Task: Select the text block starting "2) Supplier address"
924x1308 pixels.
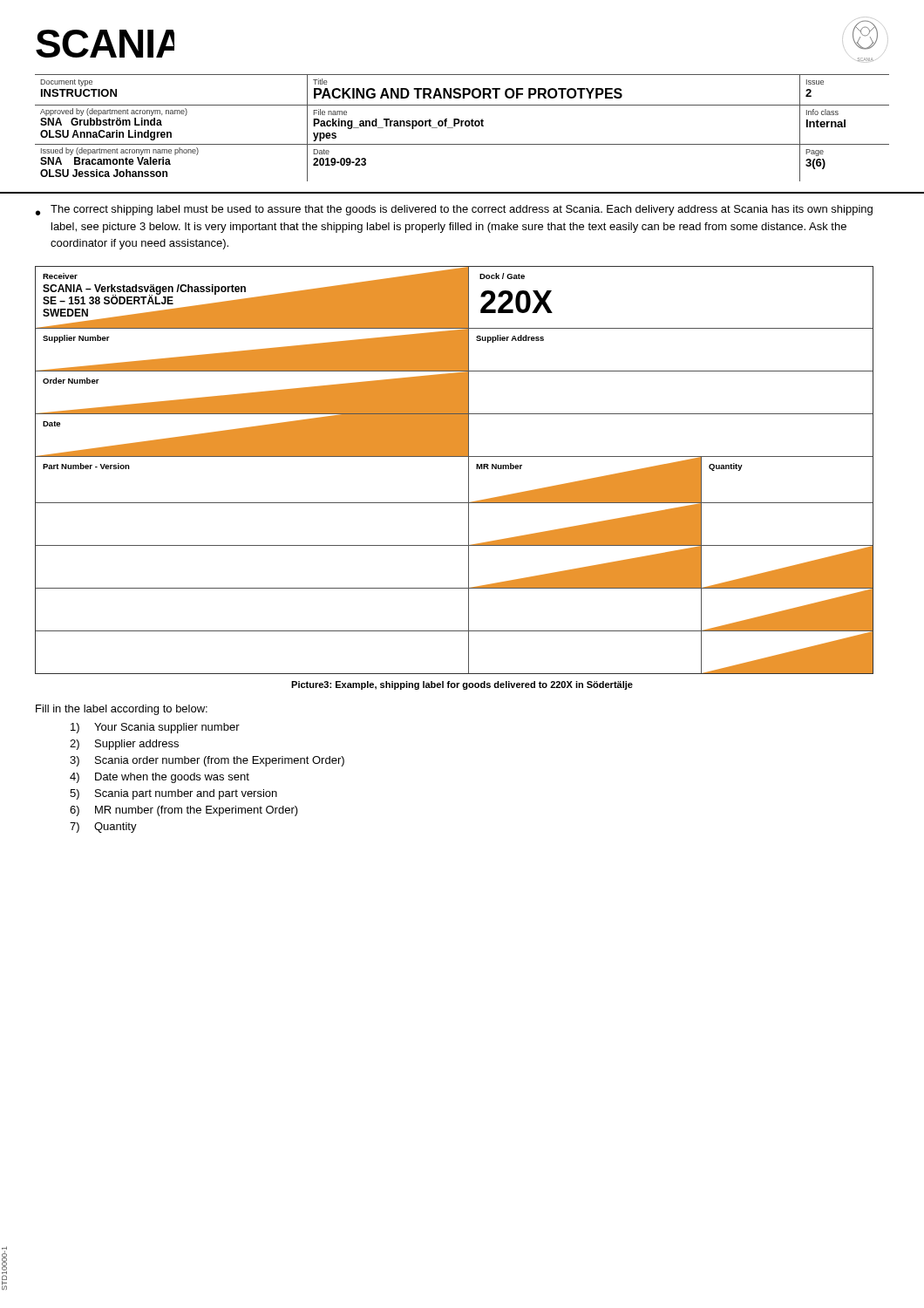Action: [x=124, y=743]
